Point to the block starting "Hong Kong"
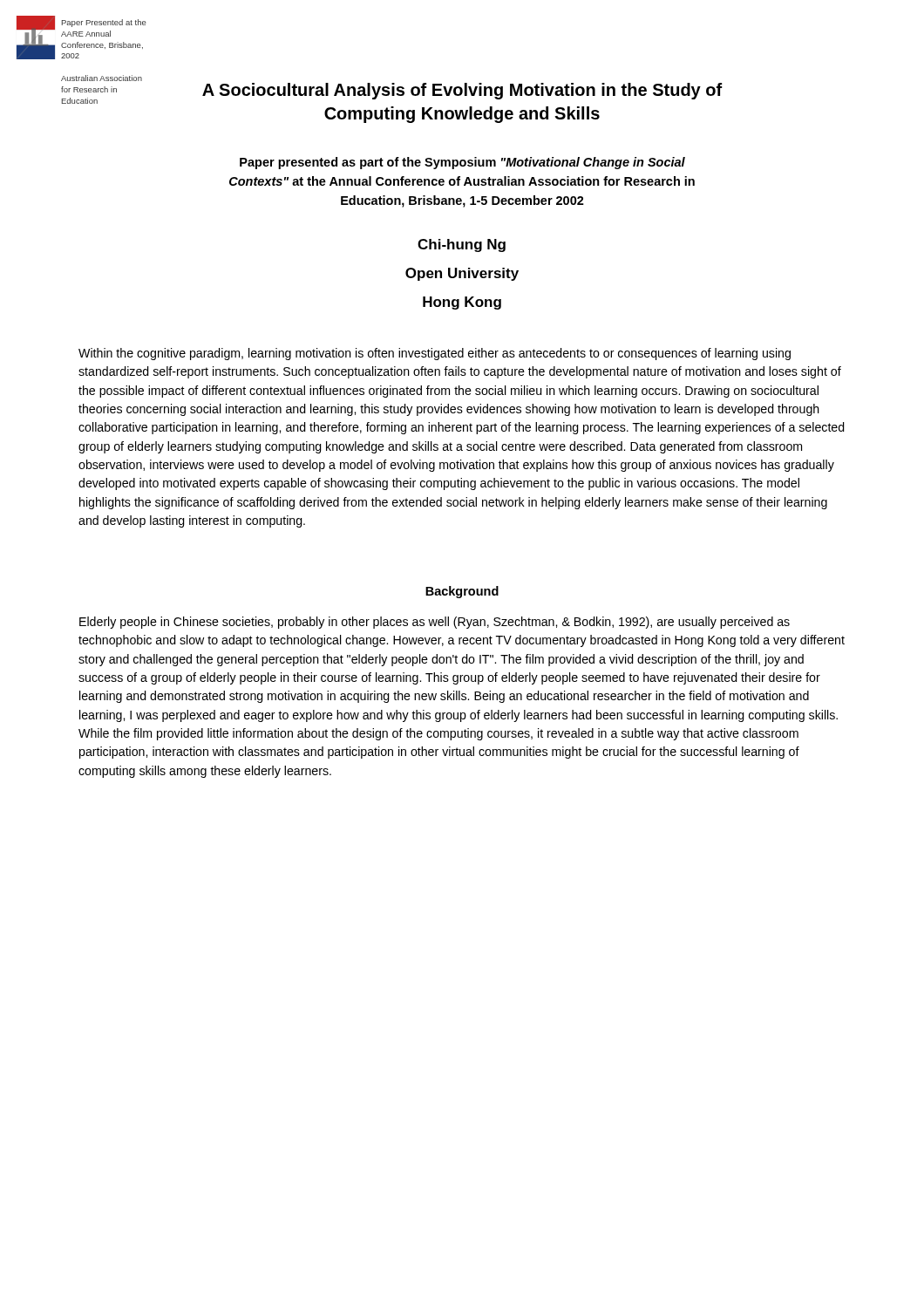Image resolution: width=924 pixels, height=1308 pixels. tap(462, 302)
